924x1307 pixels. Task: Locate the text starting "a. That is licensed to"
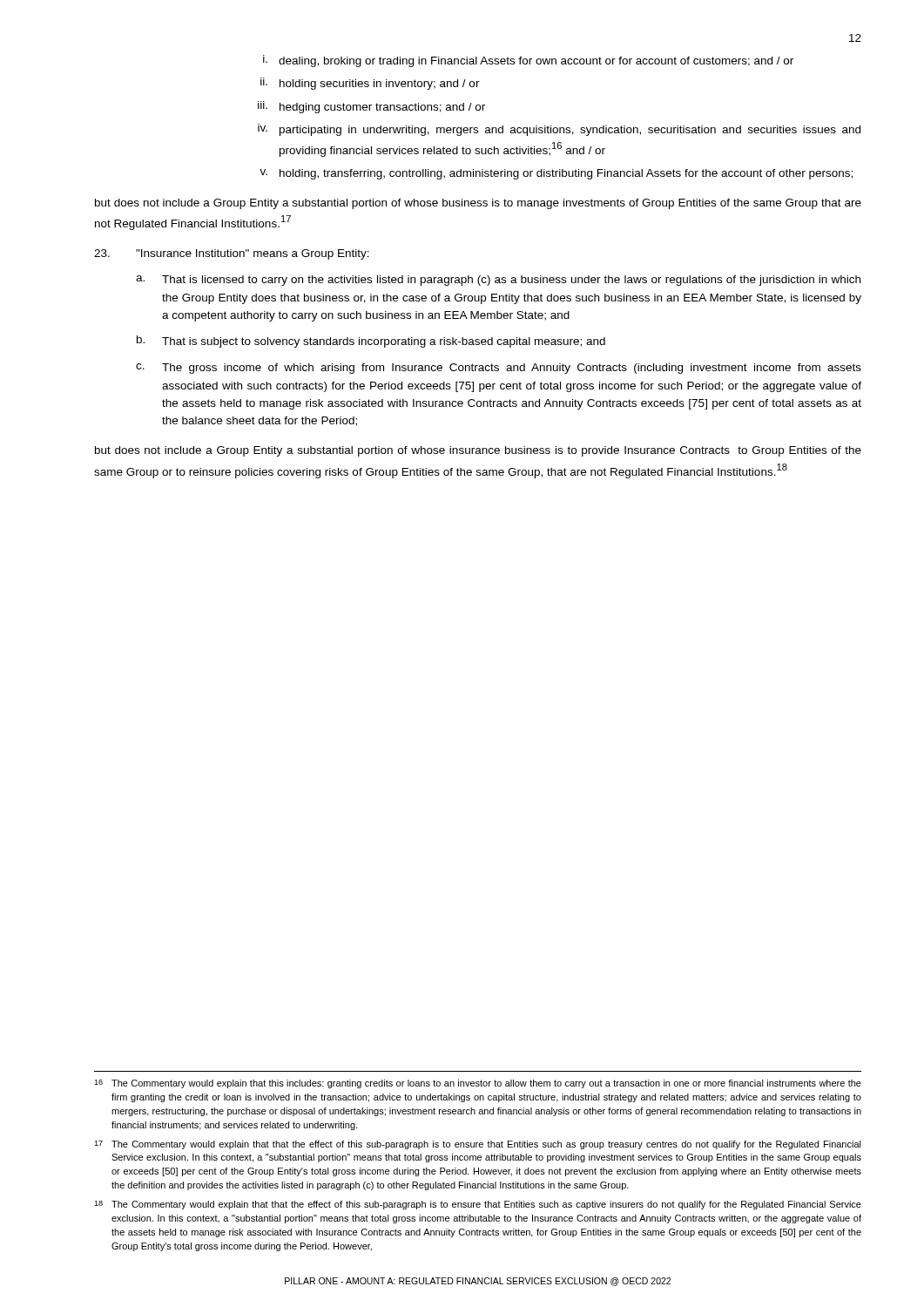click(499, 298)
